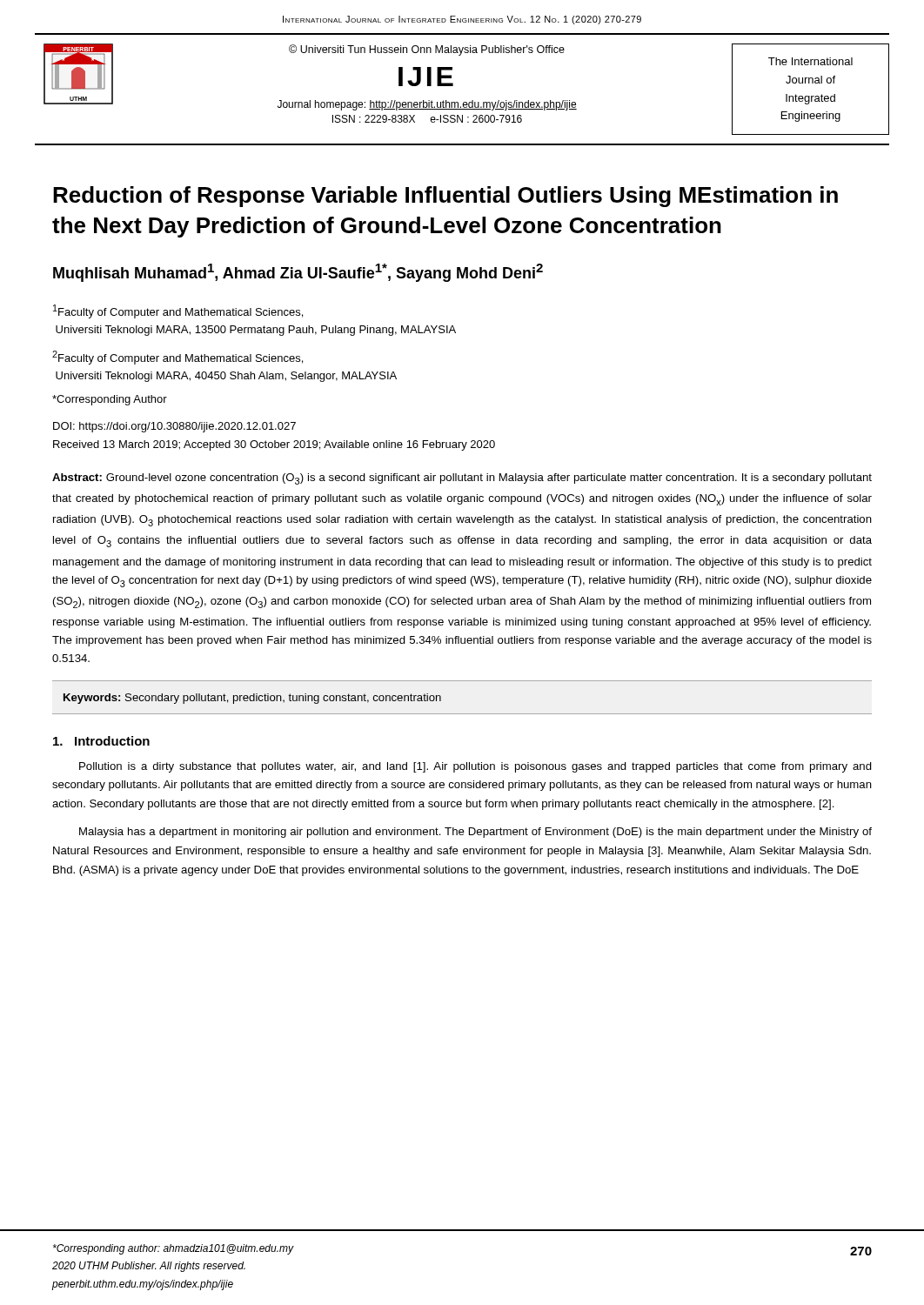Locate the text block that says "1Faculty of Computer and Mathematical Sciences, Universiti Teknologi"

[254, 320]
